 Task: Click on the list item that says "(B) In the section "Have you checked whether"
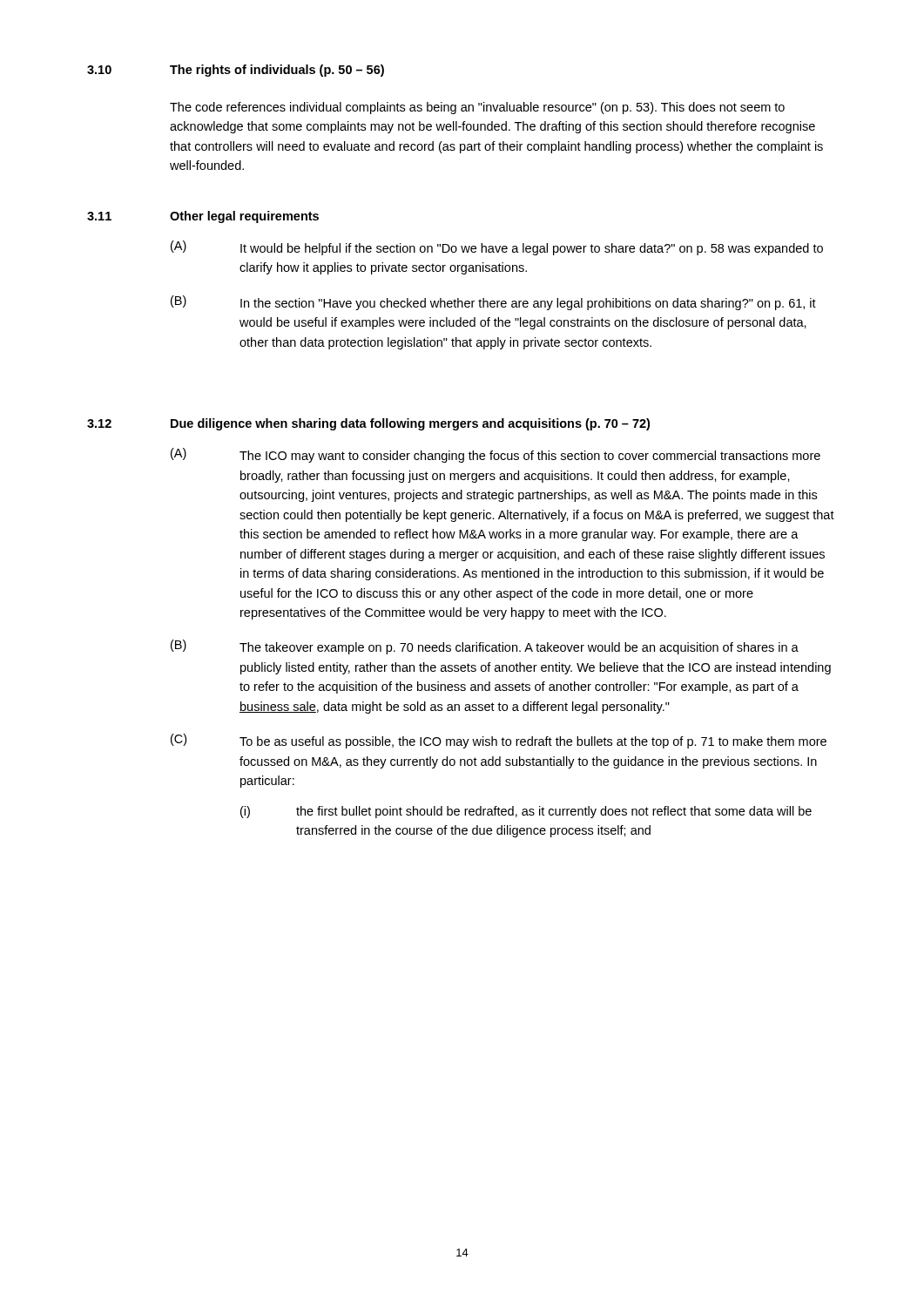point(503,323)
